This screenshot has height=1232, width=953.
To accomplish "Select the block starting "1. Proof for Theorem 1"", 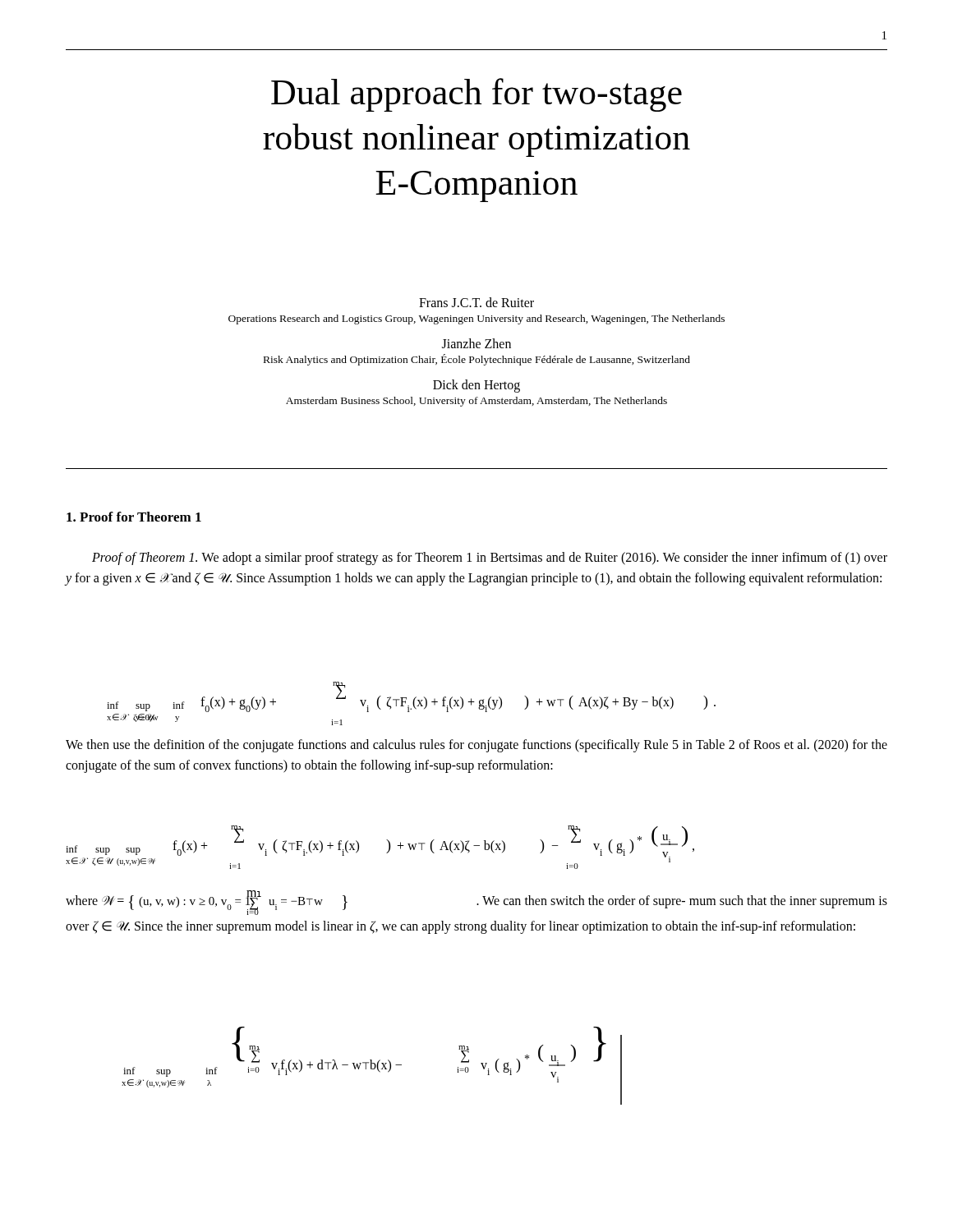I will [x=134, y=517].
